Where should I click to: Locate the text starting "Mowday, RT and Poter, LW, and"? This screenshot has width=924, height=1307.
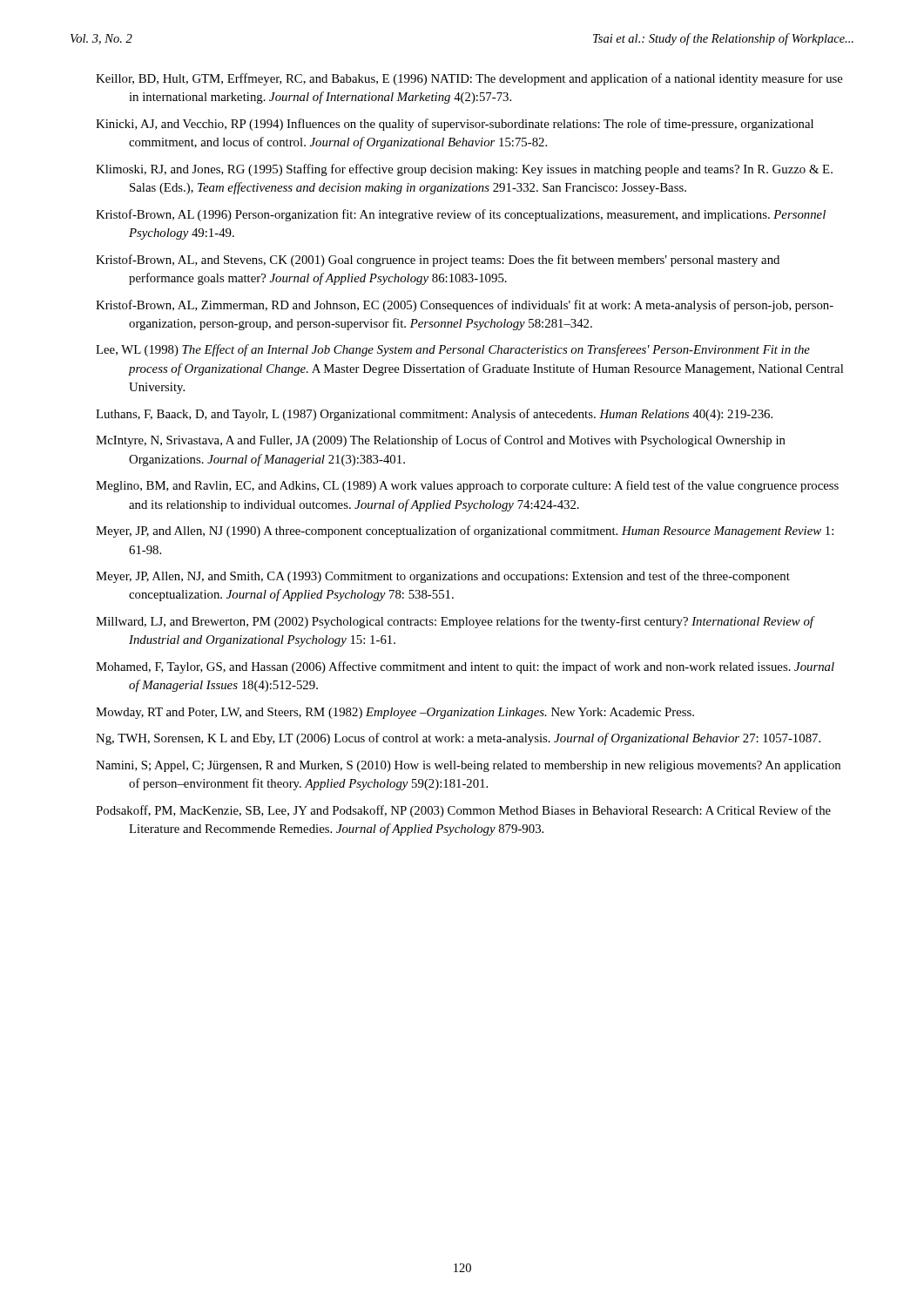click(395, 712)
